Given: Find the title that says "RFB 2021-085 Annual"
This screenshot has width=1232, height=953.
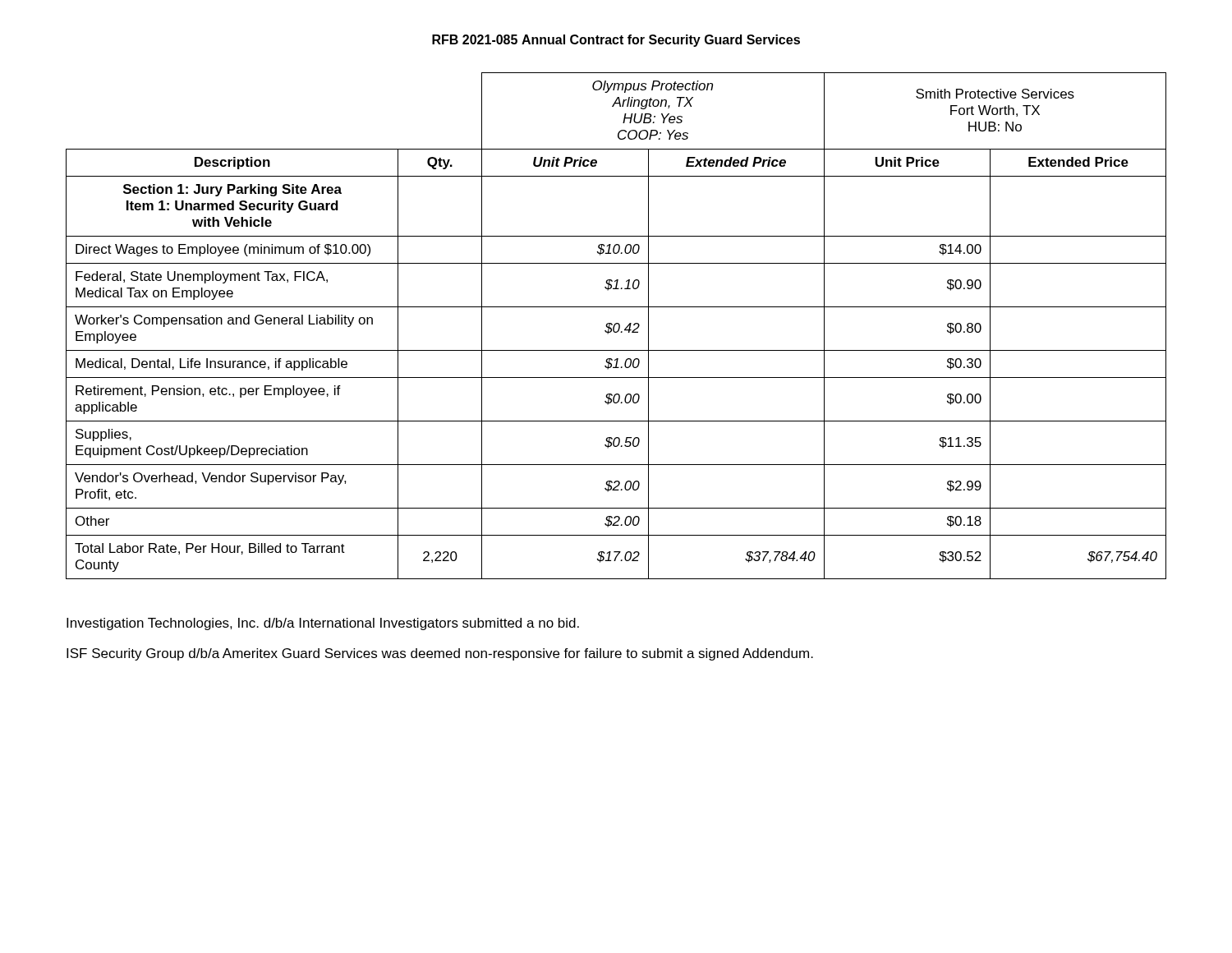Looking at the screenshot, I should (x=616, y=40).
